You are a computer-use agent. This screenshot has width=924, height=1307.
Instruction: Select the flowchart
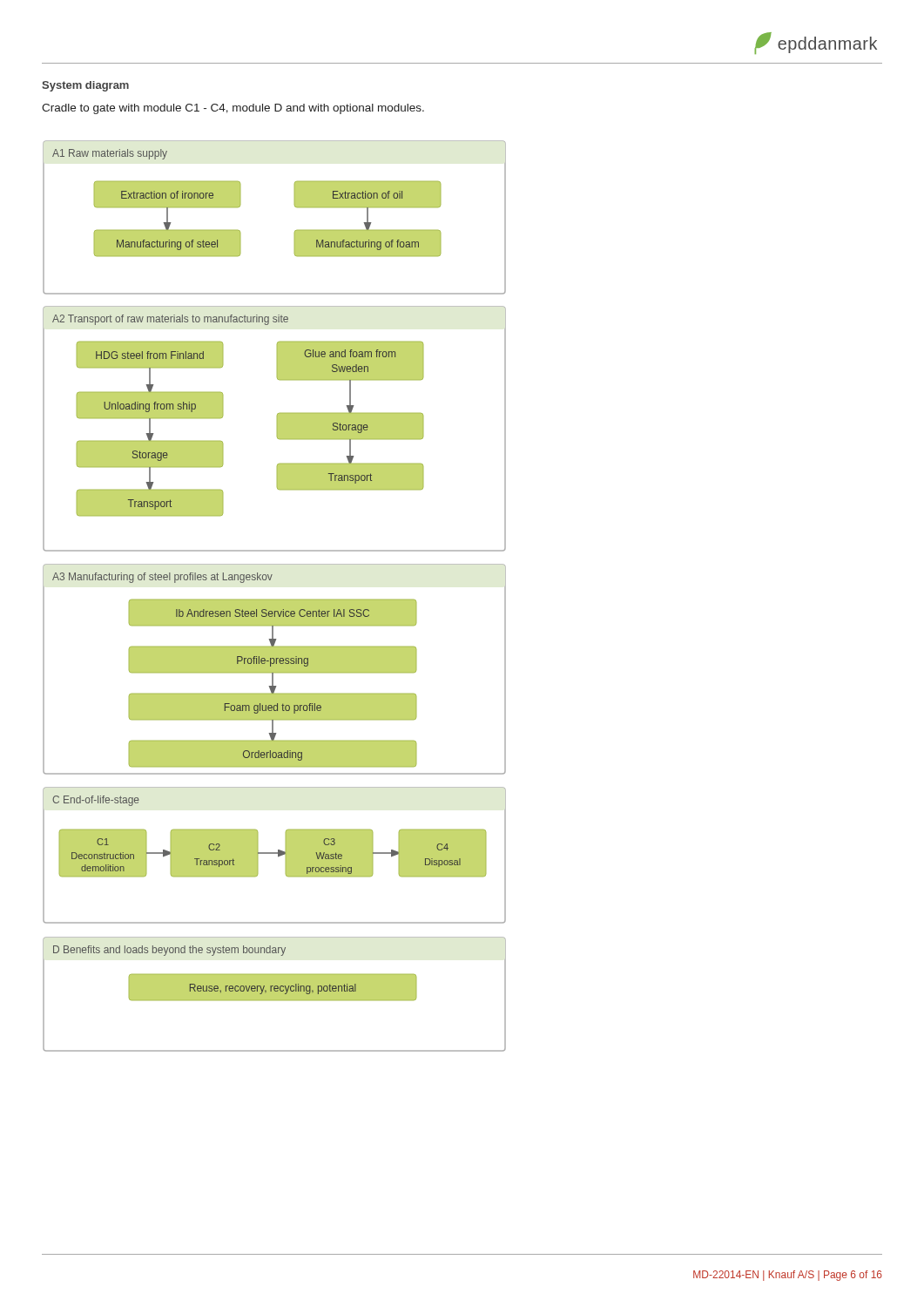pos(281,603)
